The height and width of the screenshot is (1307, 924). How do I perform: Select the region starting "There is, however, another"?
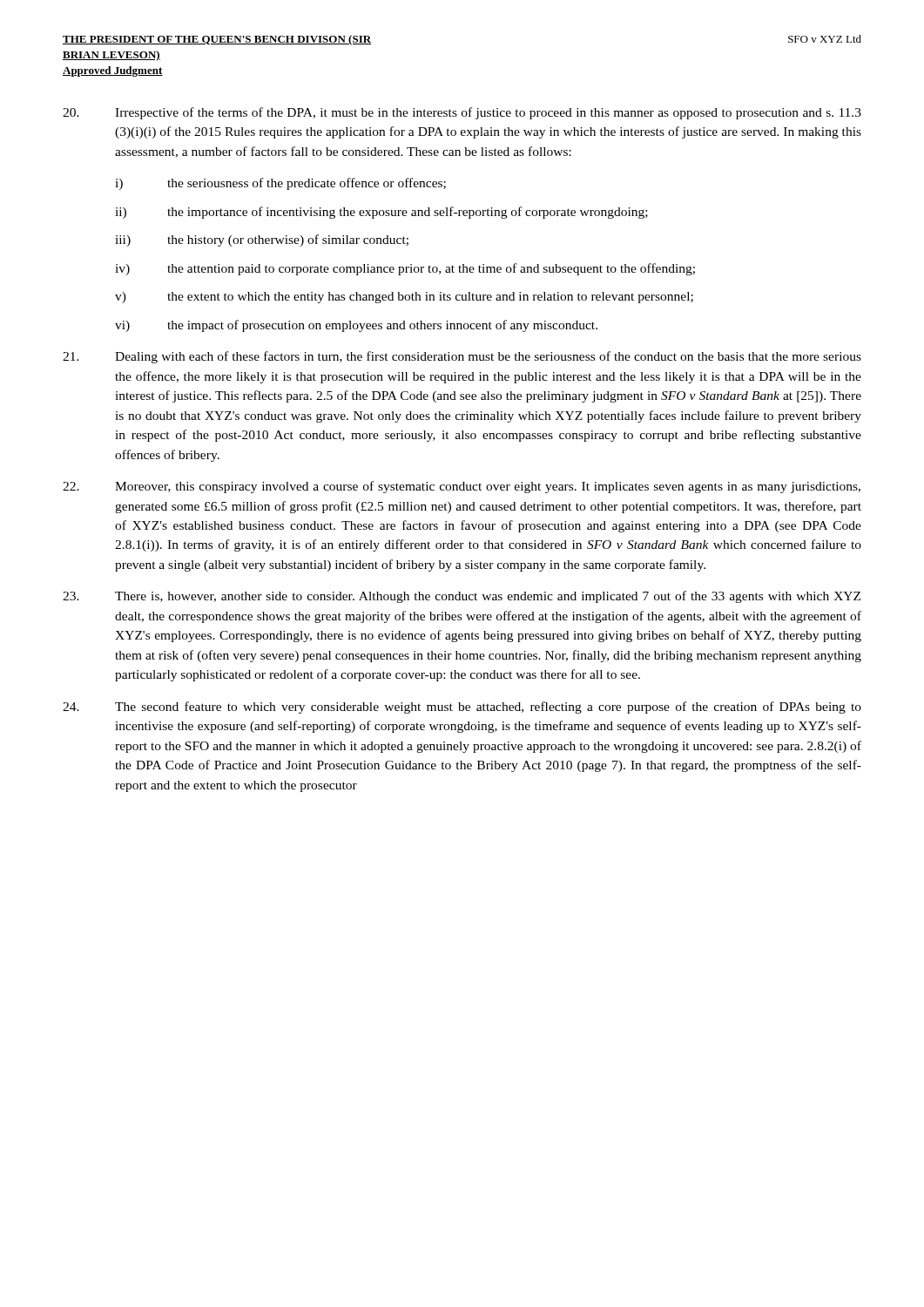click(x=462, y=636)
